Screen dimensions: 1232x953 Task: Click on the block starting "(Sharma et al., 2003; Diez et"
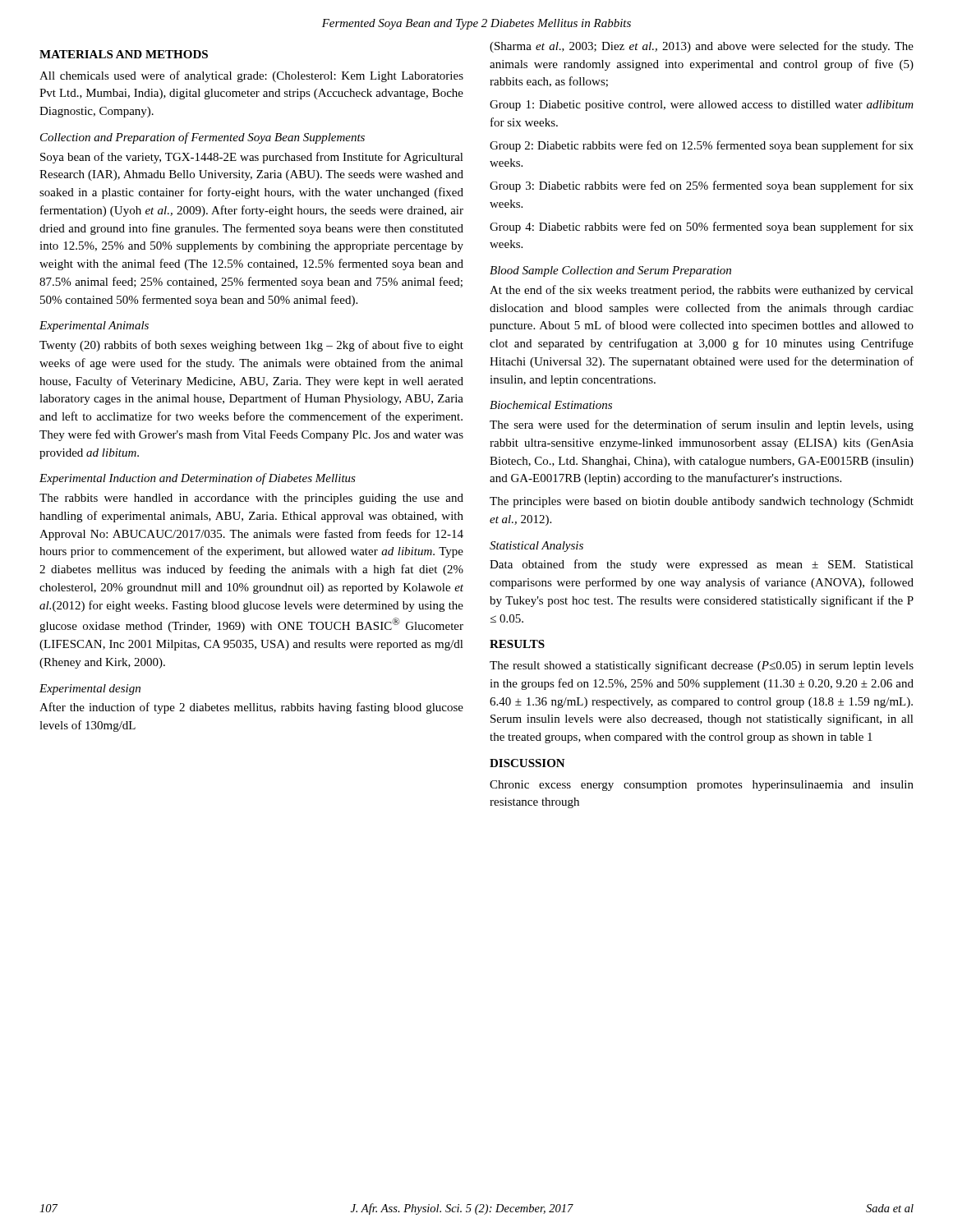click(702, 146)
